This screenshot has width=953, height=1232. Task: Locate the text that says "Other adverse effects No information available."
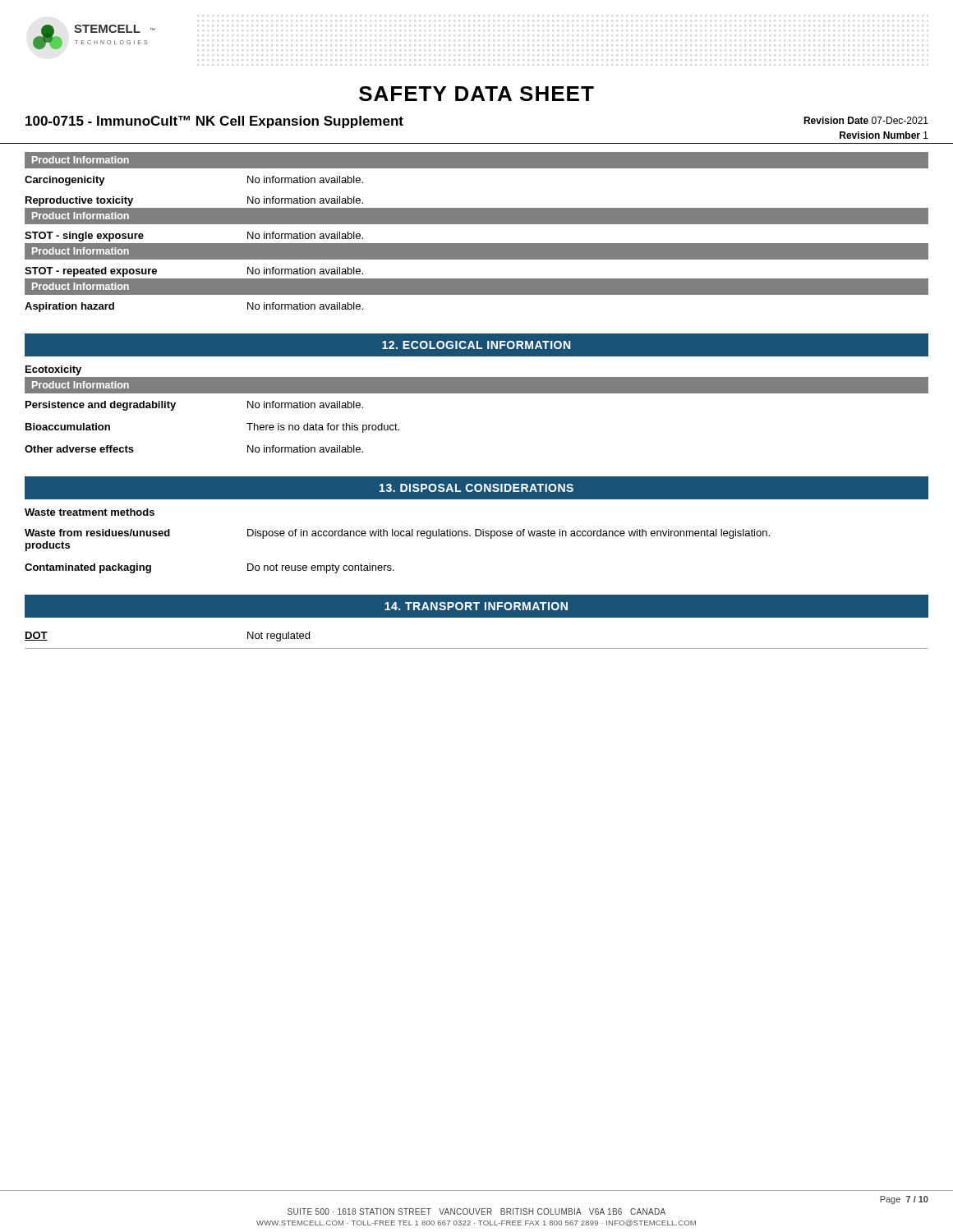88,448
